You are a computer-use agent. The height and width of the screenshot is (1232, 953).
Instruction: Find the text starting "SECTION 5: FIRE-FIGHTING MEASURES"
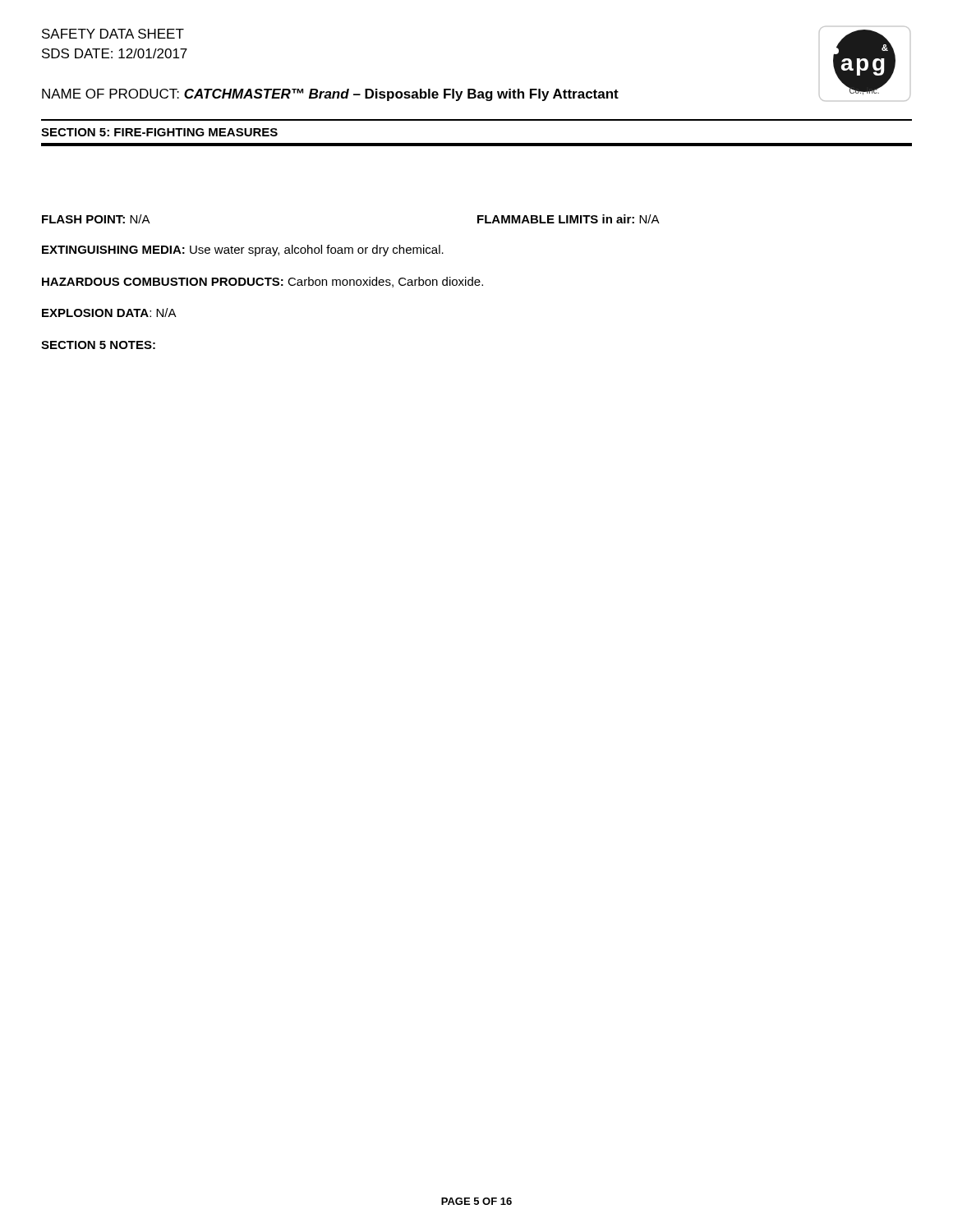(x=160, y=132)
